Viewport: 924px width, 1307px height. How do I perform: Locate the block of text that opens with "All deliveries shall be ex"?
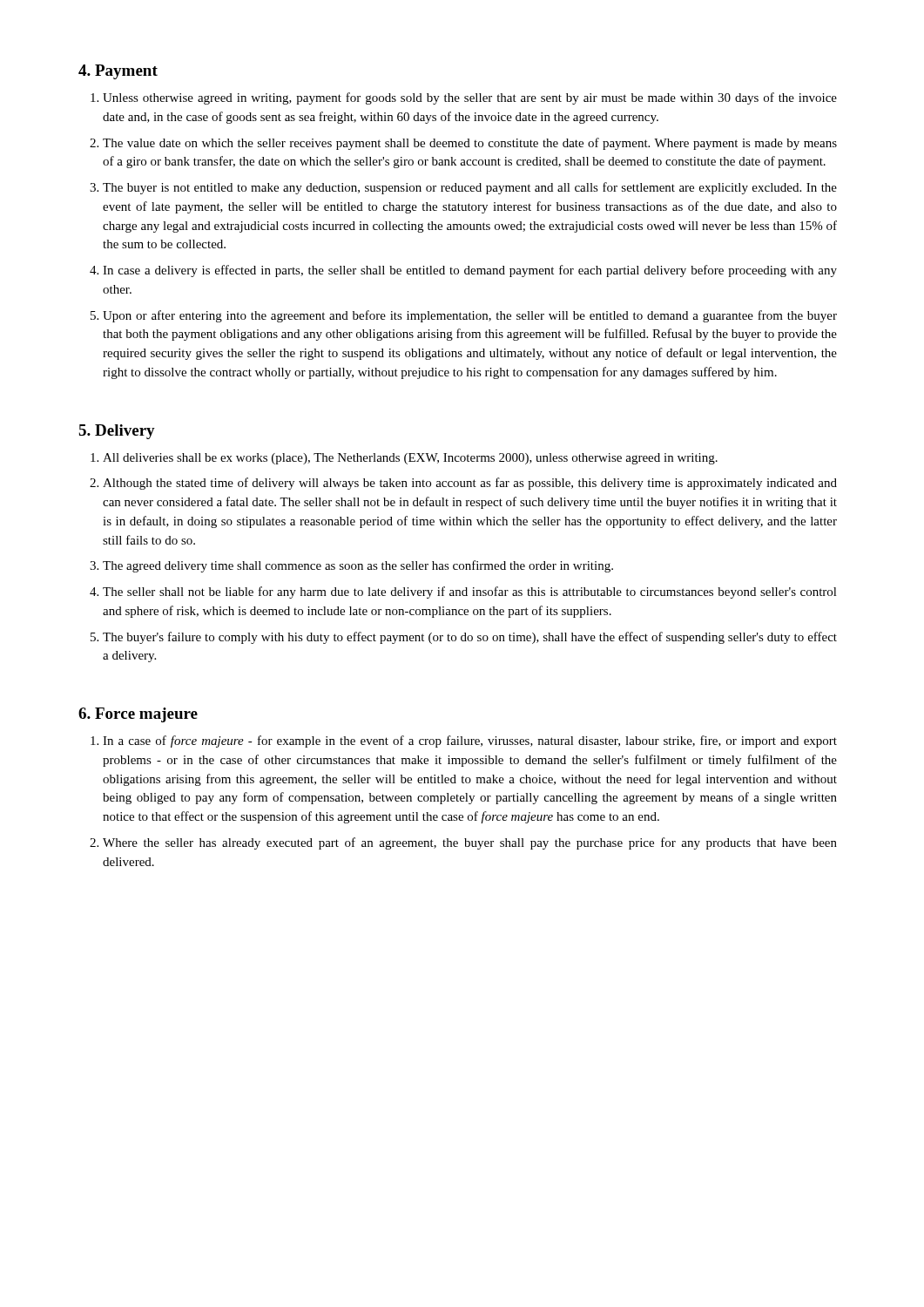[410, 457]
